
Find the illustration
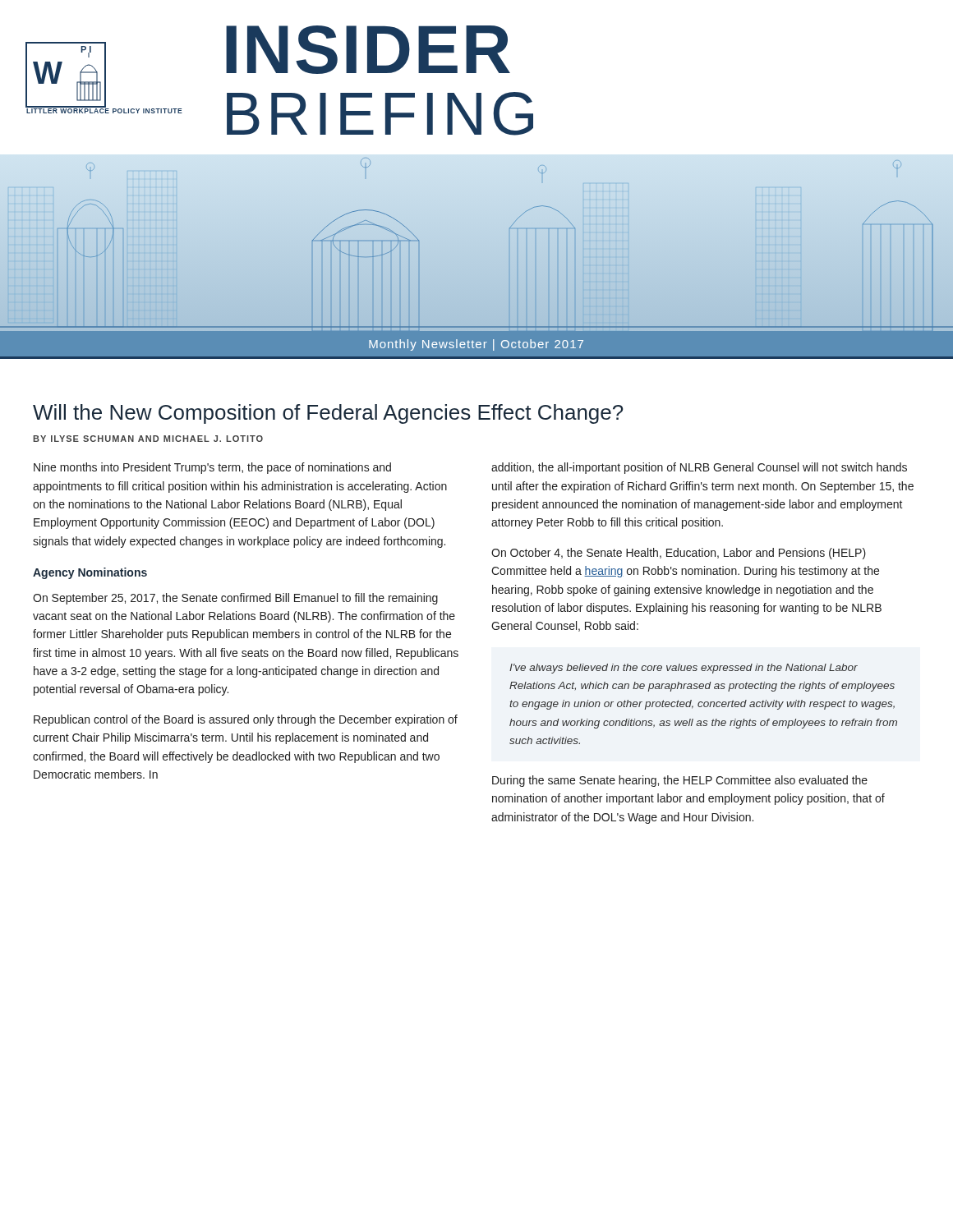coord(476,243)
